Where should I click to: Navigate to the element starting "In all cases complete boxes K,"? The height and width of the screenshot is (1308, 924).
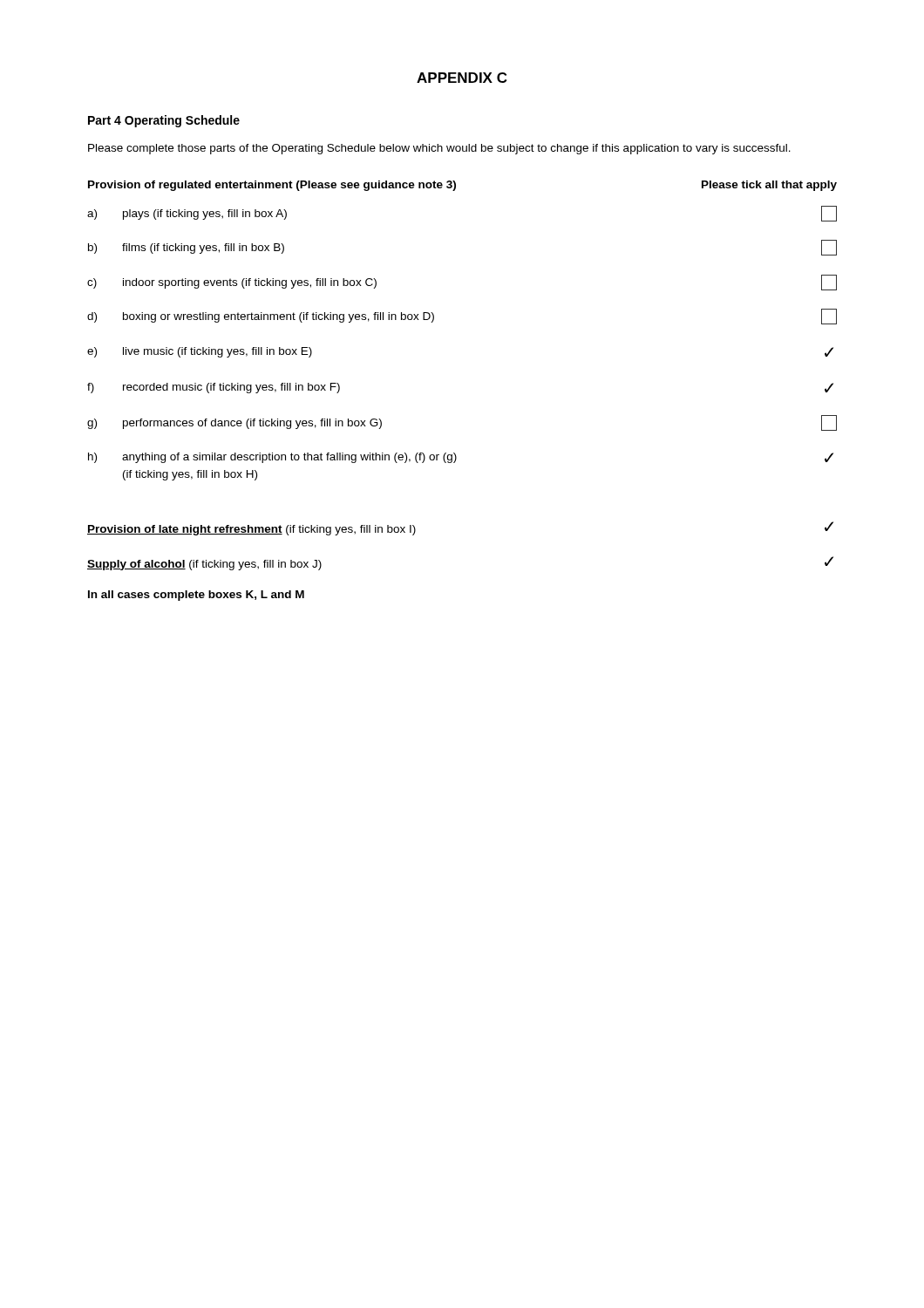[x=196, y=594]
